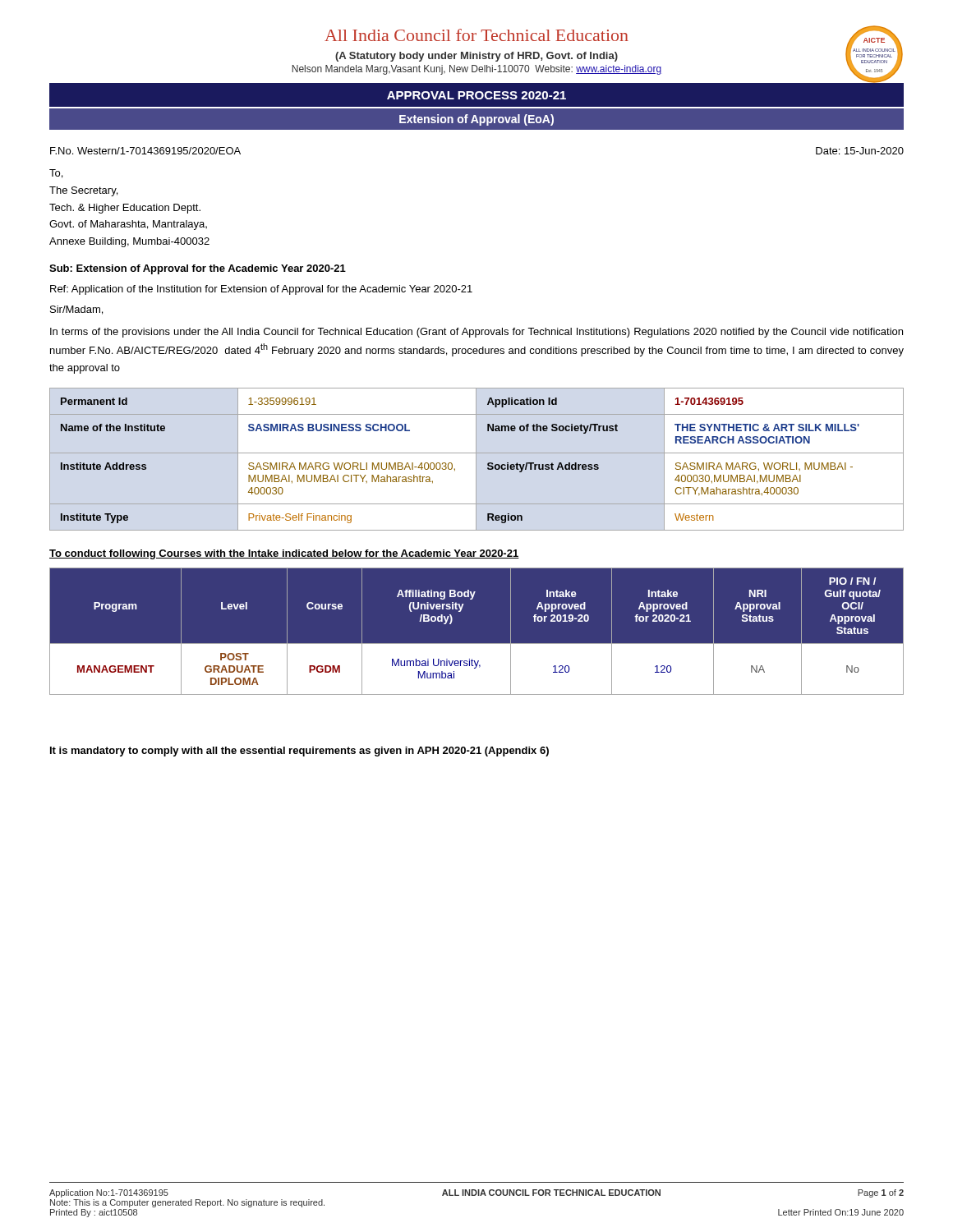Locate the table with the text "SASMIRA MARG WORLI MUMBAI-400030, MUMBAI,"
Viewport: 953px width, 1232px height.
476,459
